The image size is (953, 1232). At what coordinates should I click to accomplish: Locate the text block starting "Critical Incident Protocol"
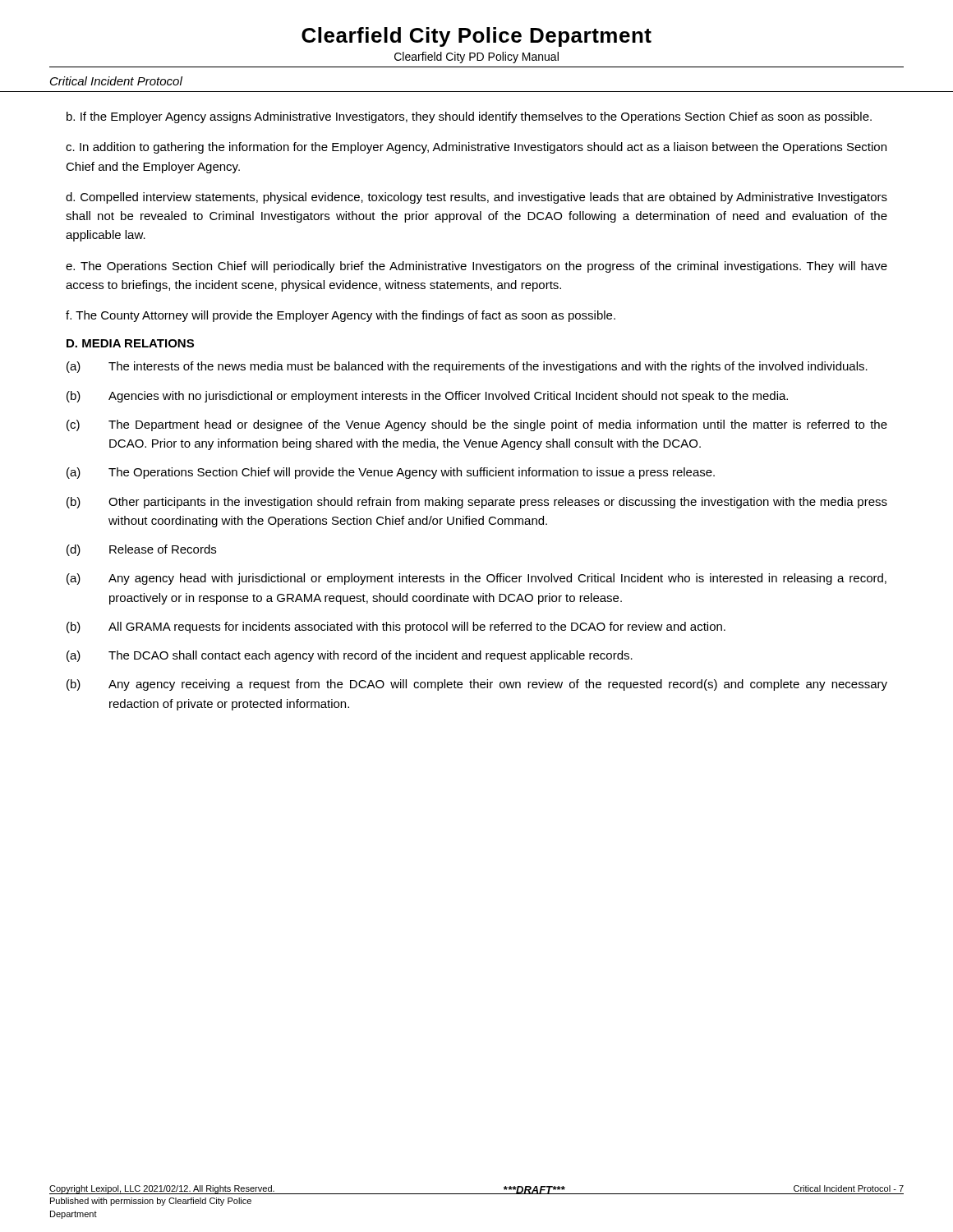pyautogui.click(x=116, y=81)
